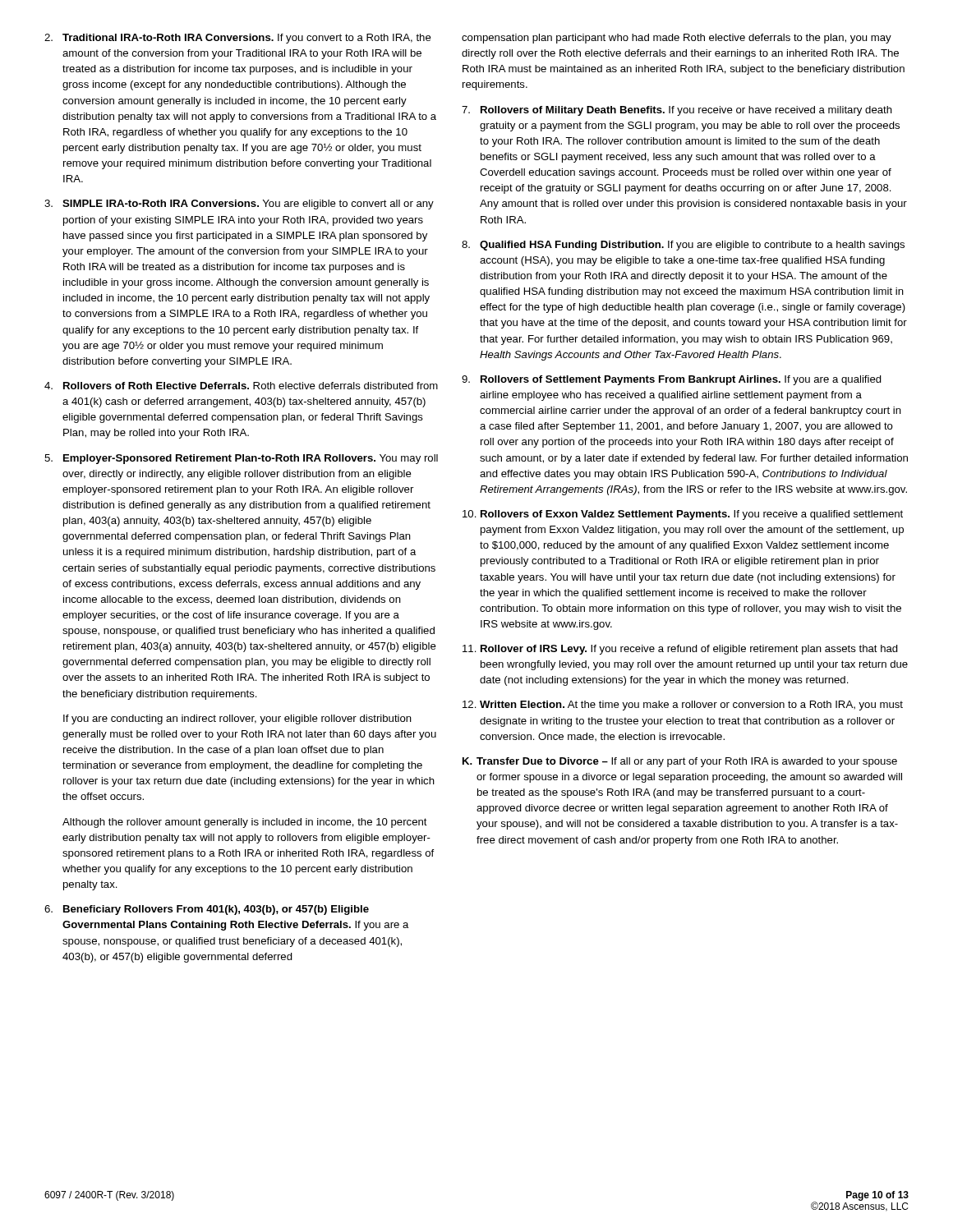The width and height of the screenshot is (953, 1232).
Task: Select the list item that says "11. Rollover of IRS Levy."
Action: coord(685,664)
